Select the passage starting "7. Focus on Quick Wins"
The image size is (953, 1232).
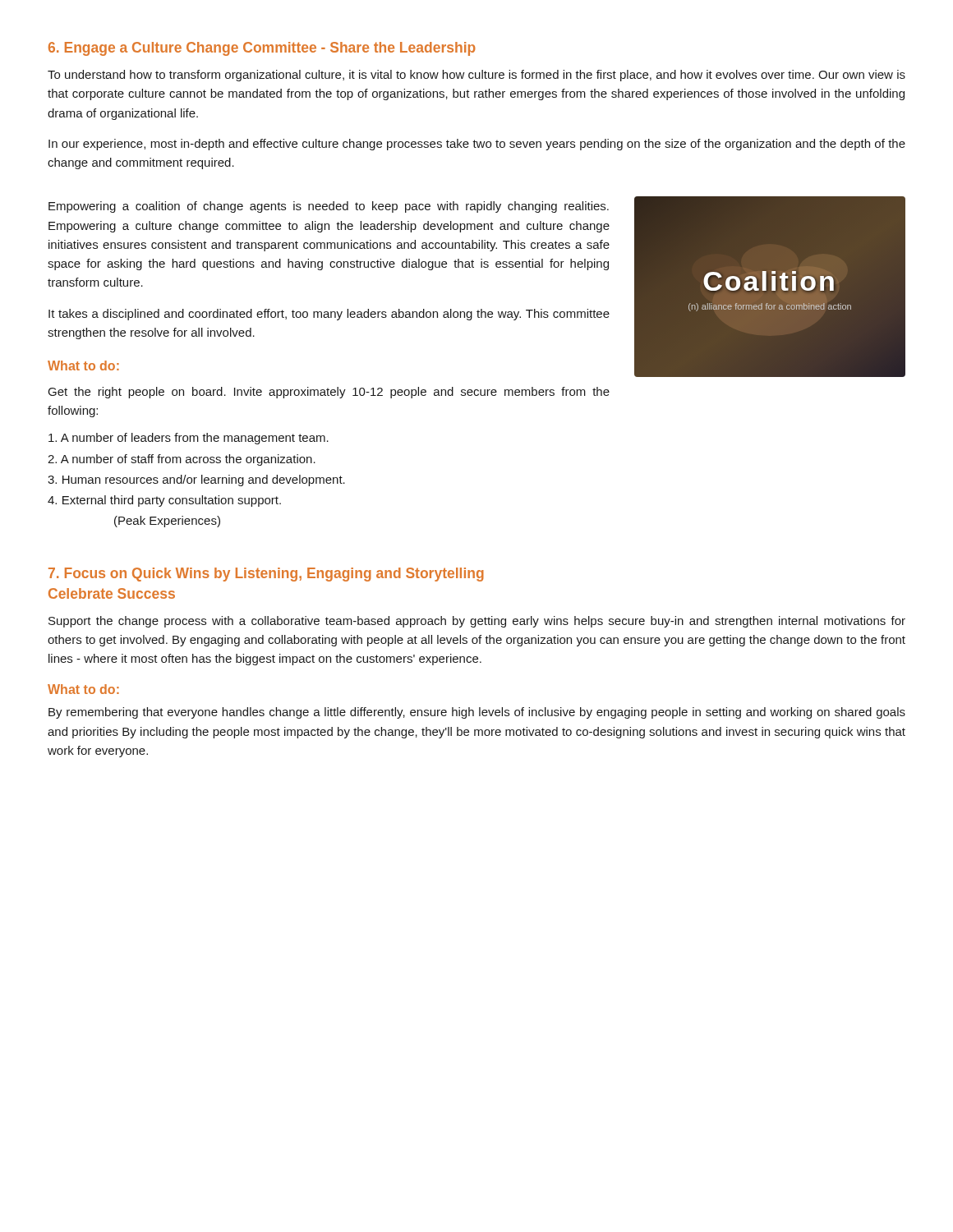tap(266, 573)
